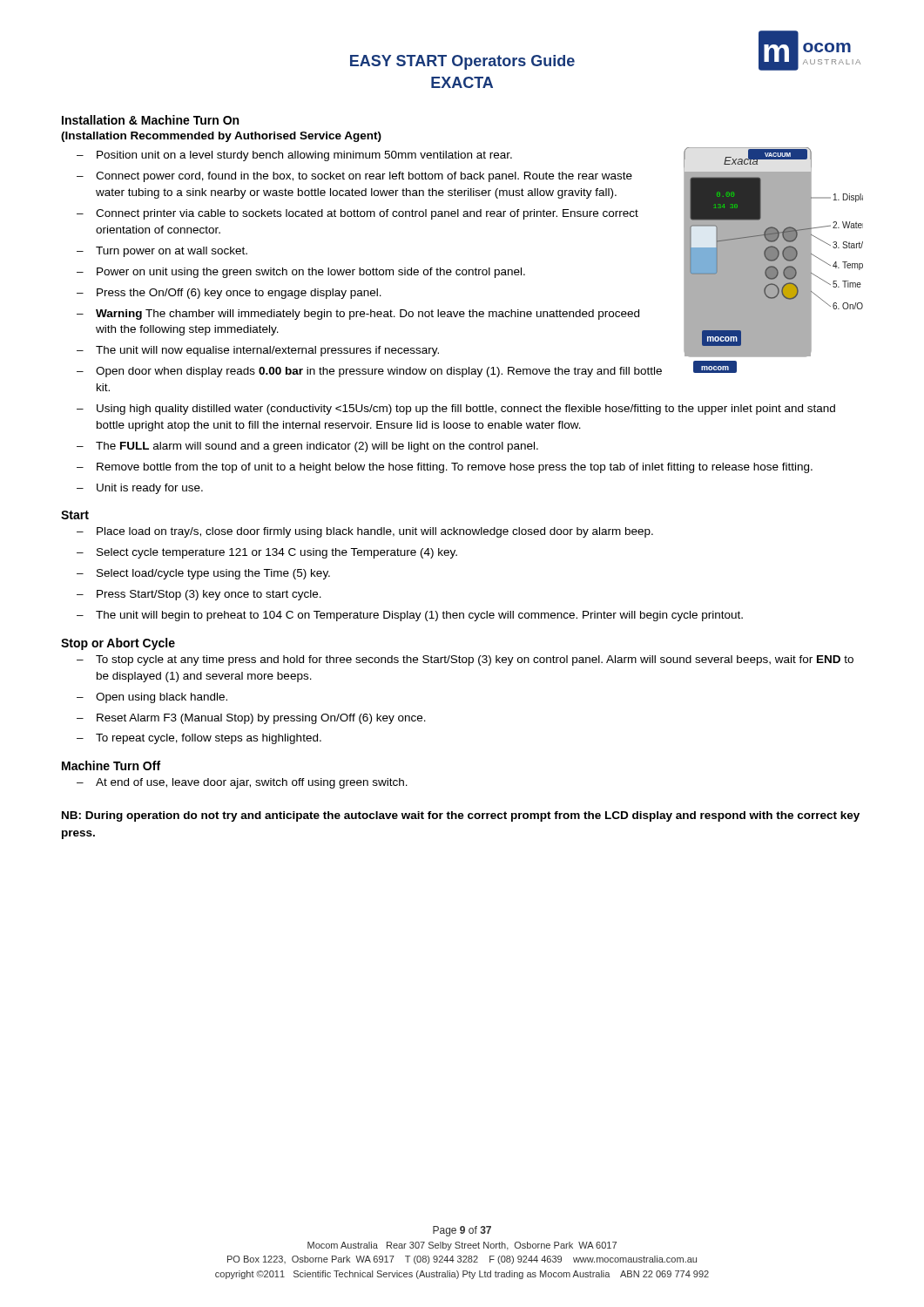Select the title that reads "EASY START Operators"
Screen dimensions: 1307x924
coord(462,72)
